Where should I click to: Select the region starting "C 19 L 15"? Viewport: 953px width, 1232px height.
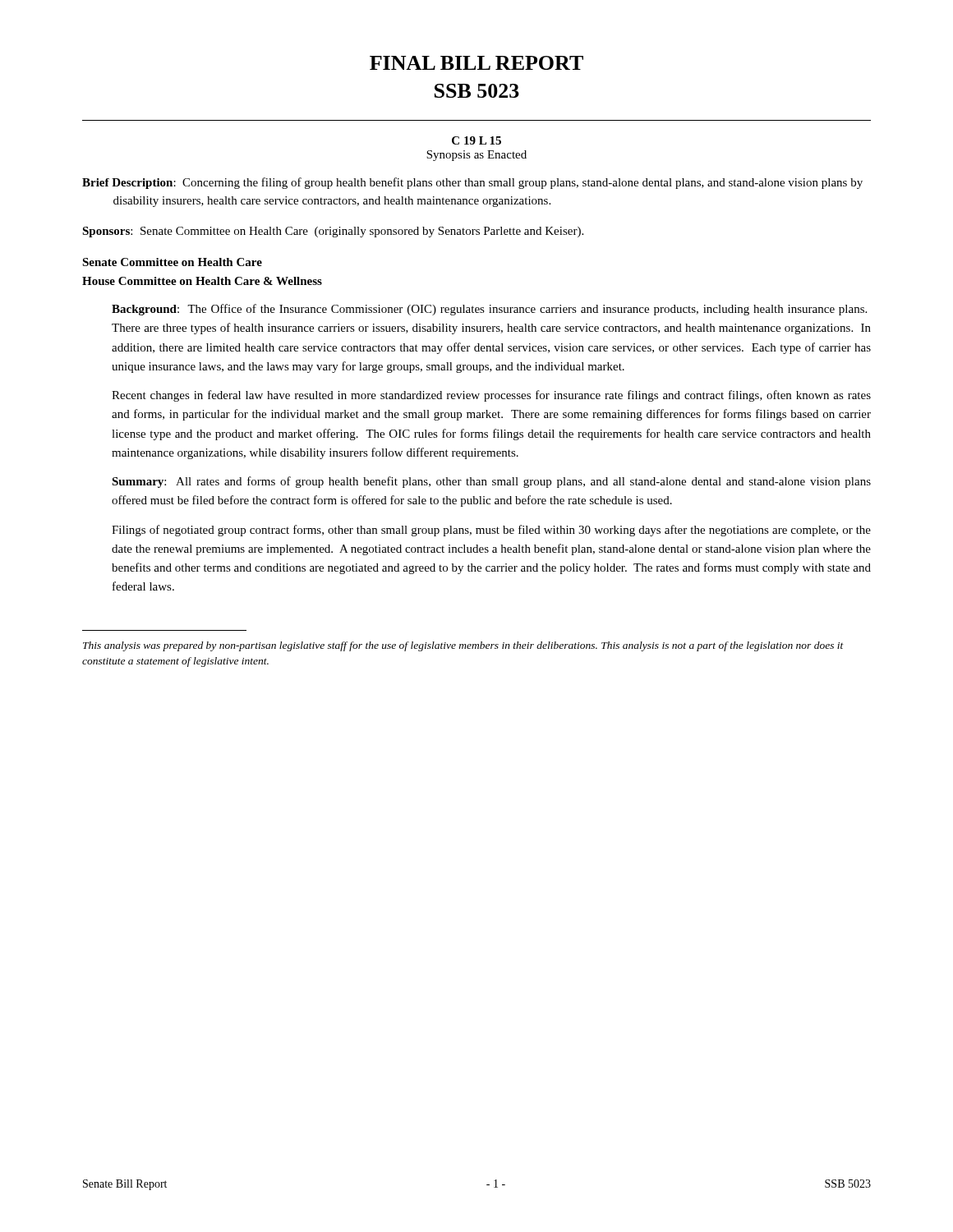click(x=476, y=148)
